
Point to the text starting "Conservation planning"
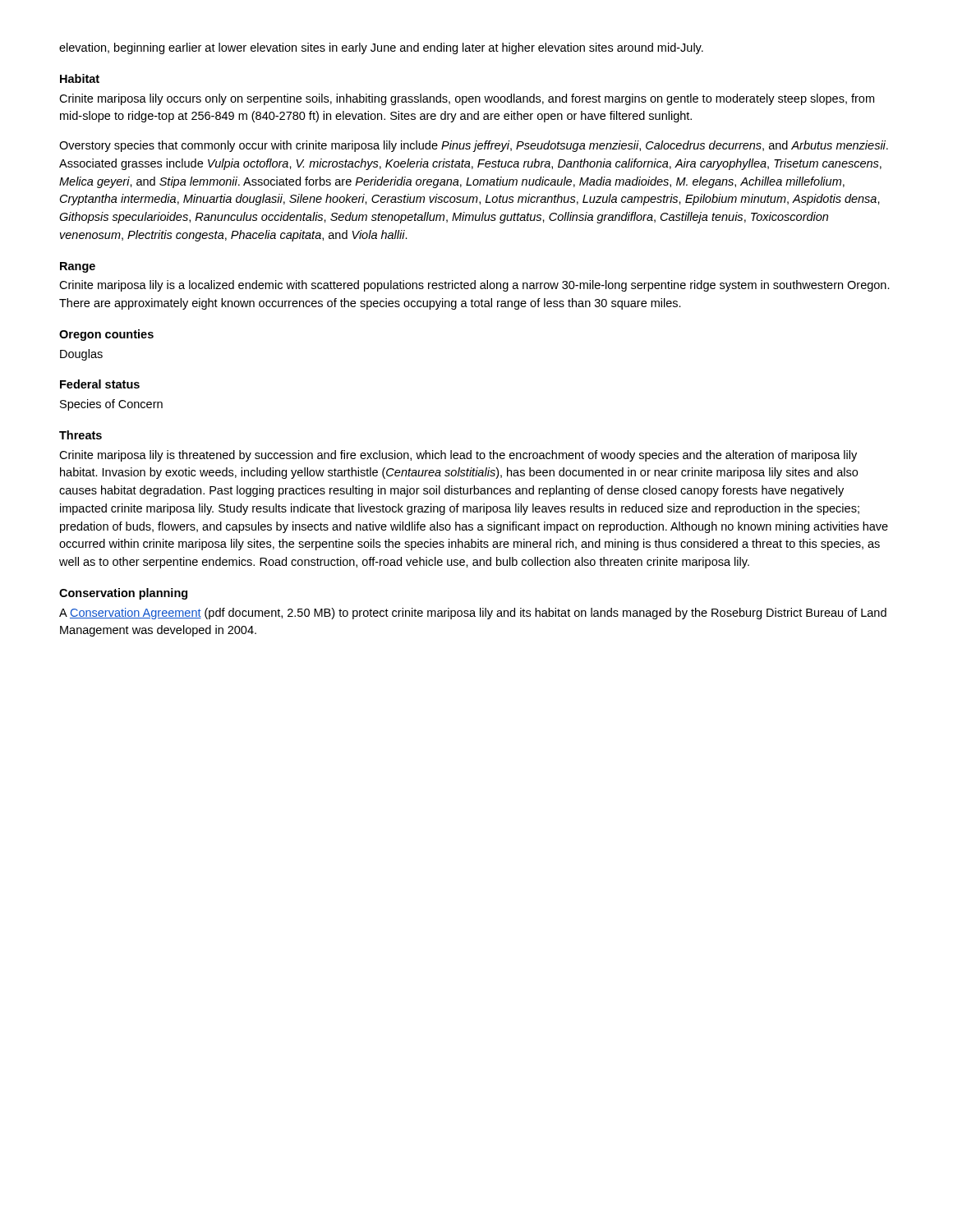coord(124,593)
